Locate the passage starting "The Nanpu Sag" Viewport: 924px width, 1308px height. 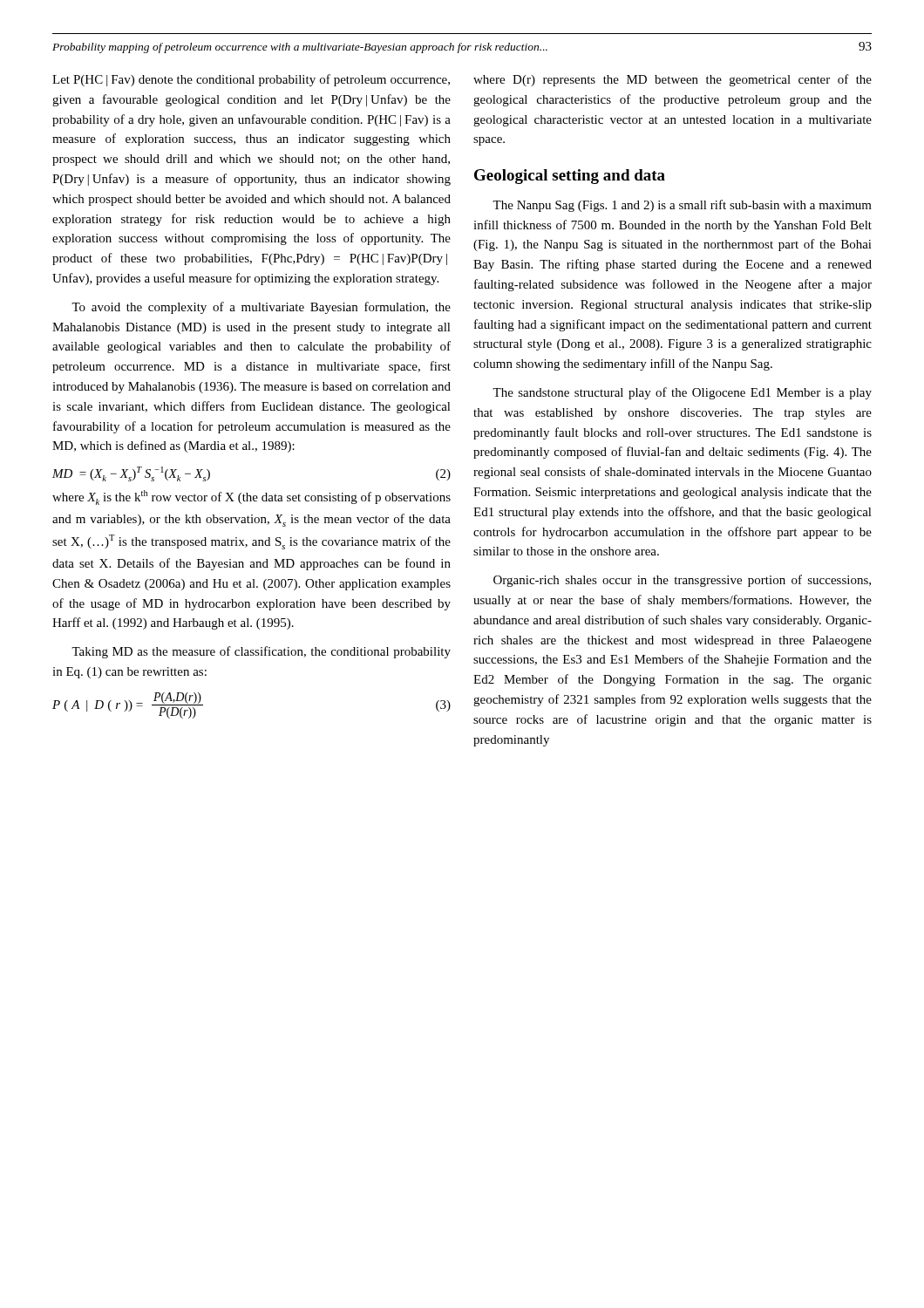point(673,285)
